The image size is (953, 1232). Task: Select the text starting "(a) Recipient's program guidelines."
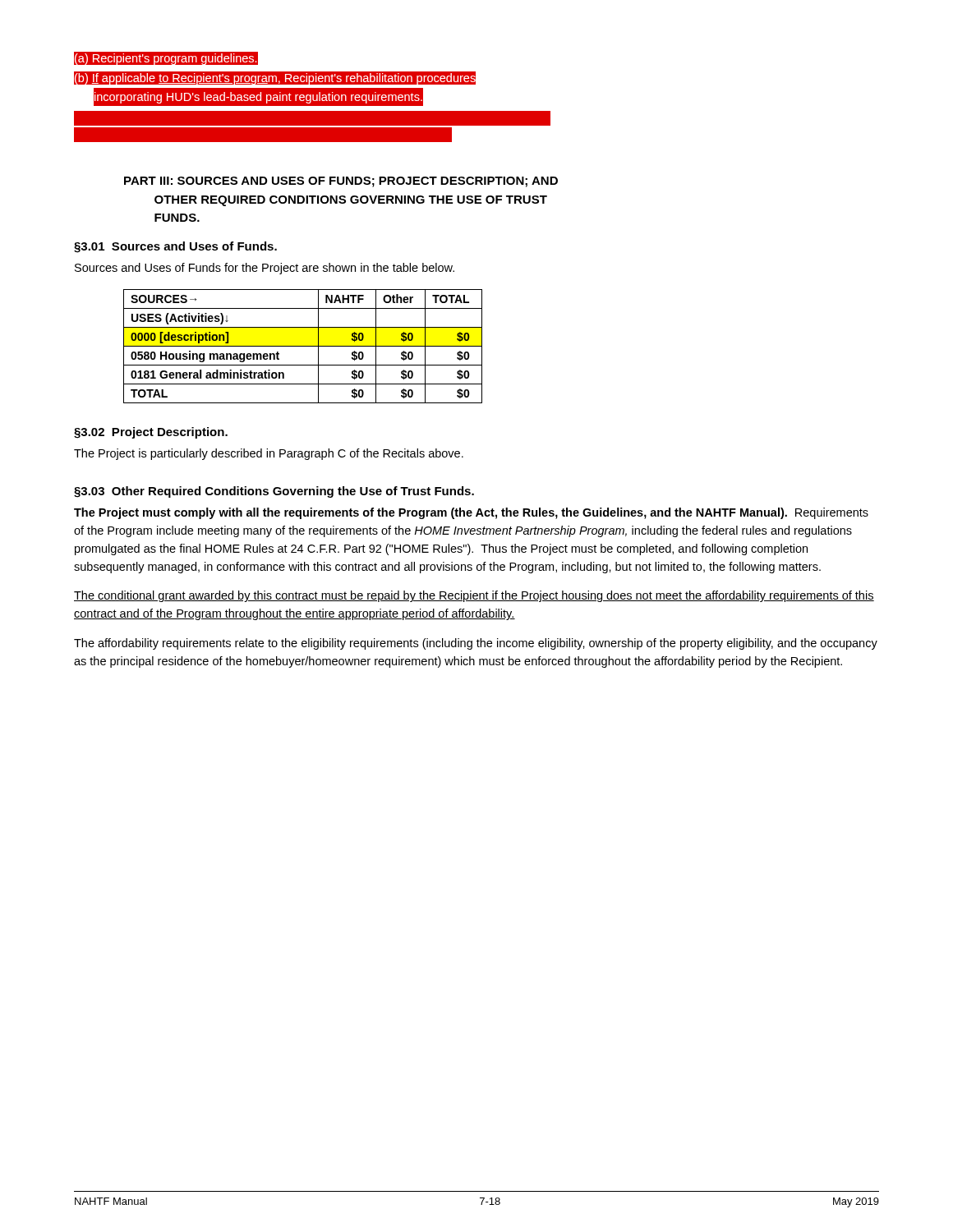[166, 58]
